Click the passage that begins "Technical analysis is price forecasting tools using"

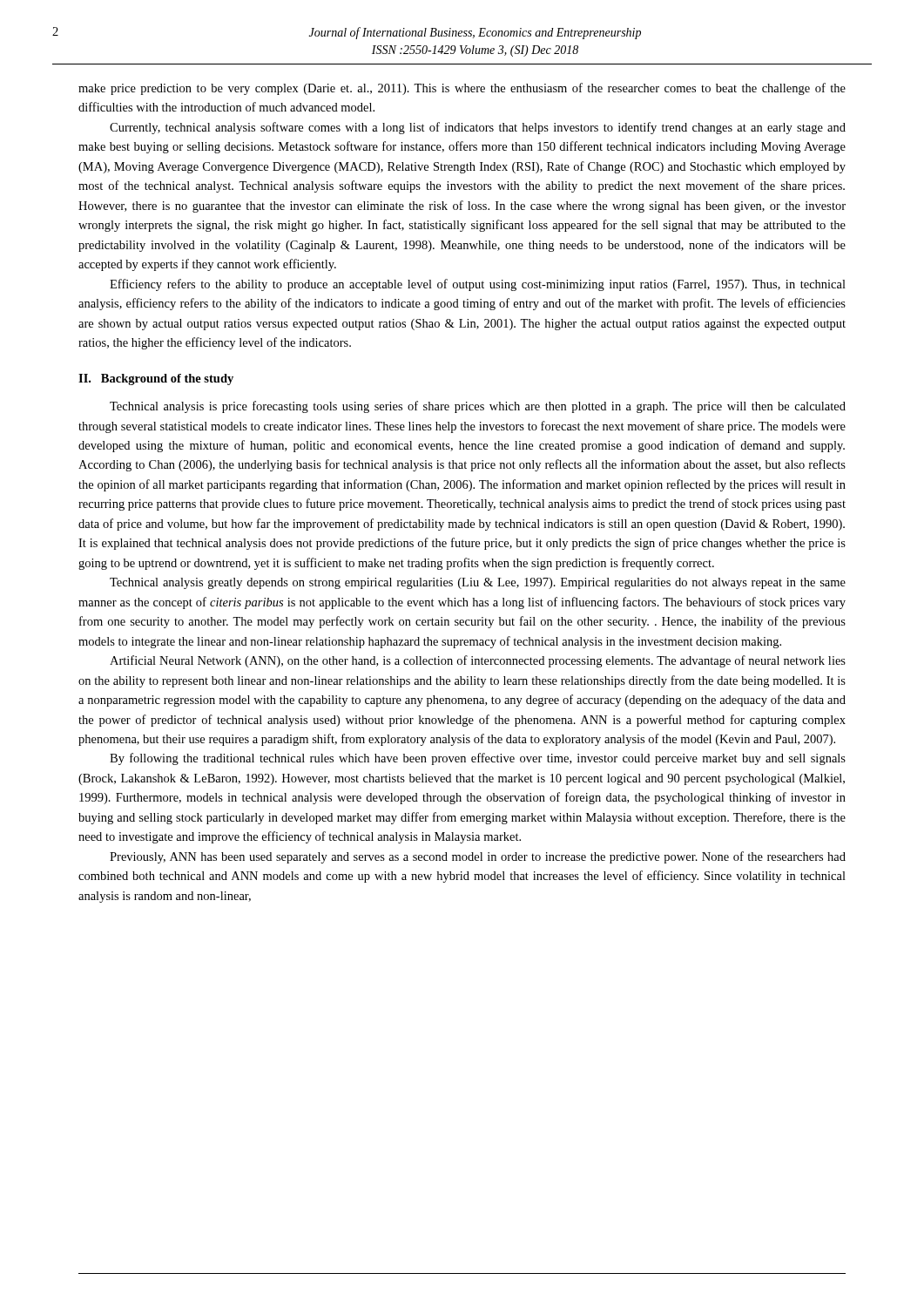462,484
